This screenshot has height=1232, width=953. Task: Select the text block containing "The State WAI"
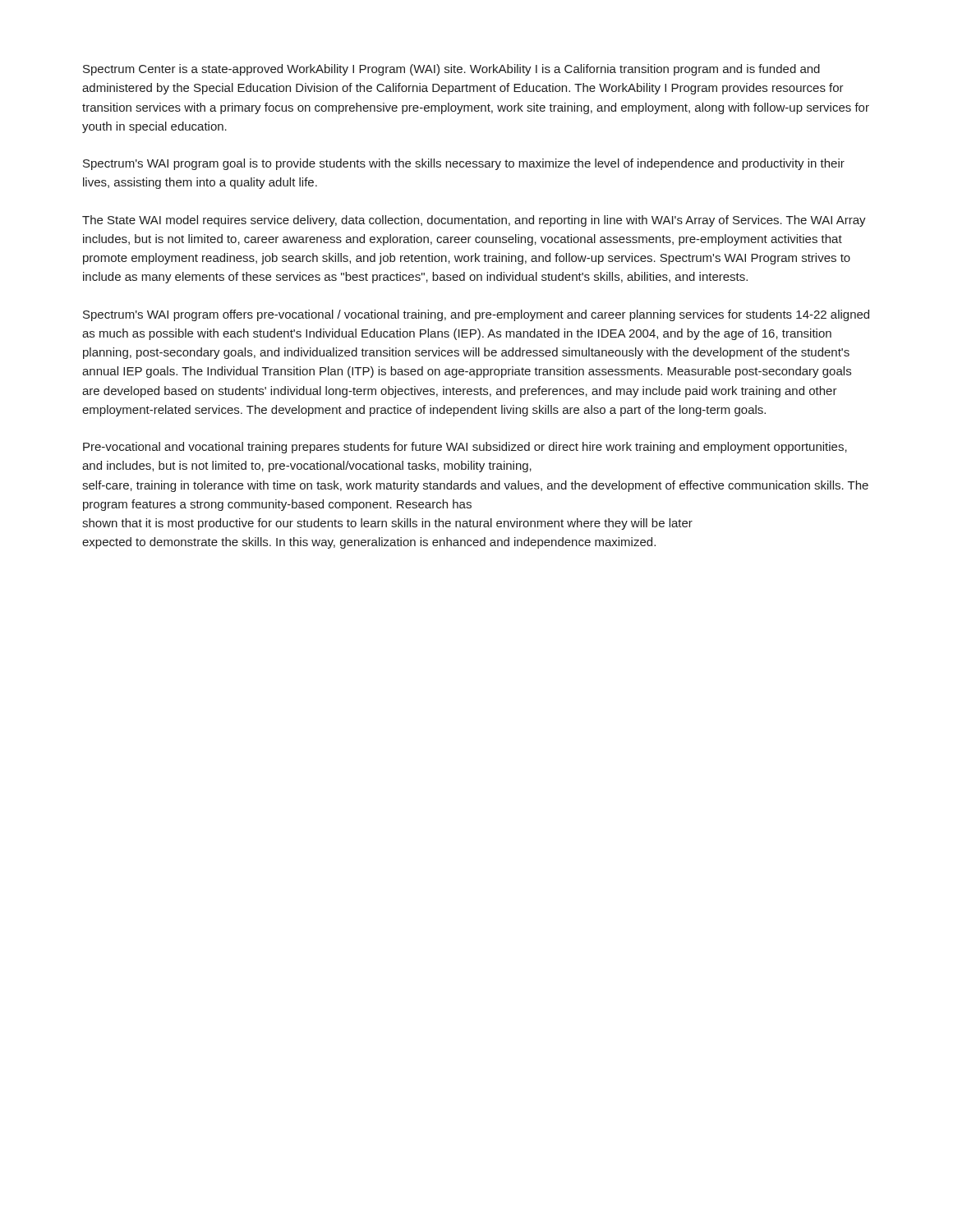pyautogui.click(x=474, y=248)
